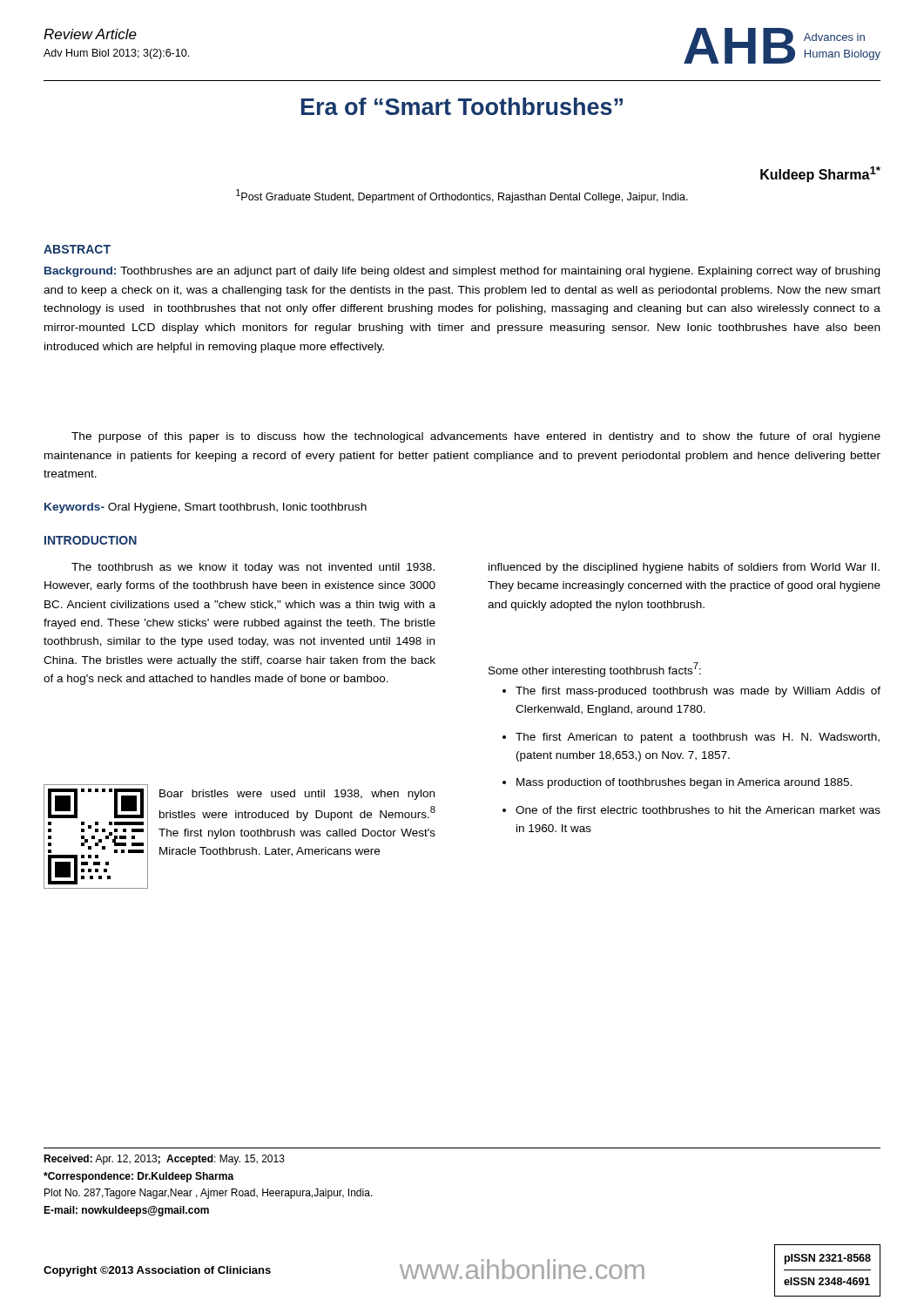Where is the passage that starts "The toothbrush as we know it today was"?
Image resolution: width=924 pixels, height=1307 pixels.
240,623
